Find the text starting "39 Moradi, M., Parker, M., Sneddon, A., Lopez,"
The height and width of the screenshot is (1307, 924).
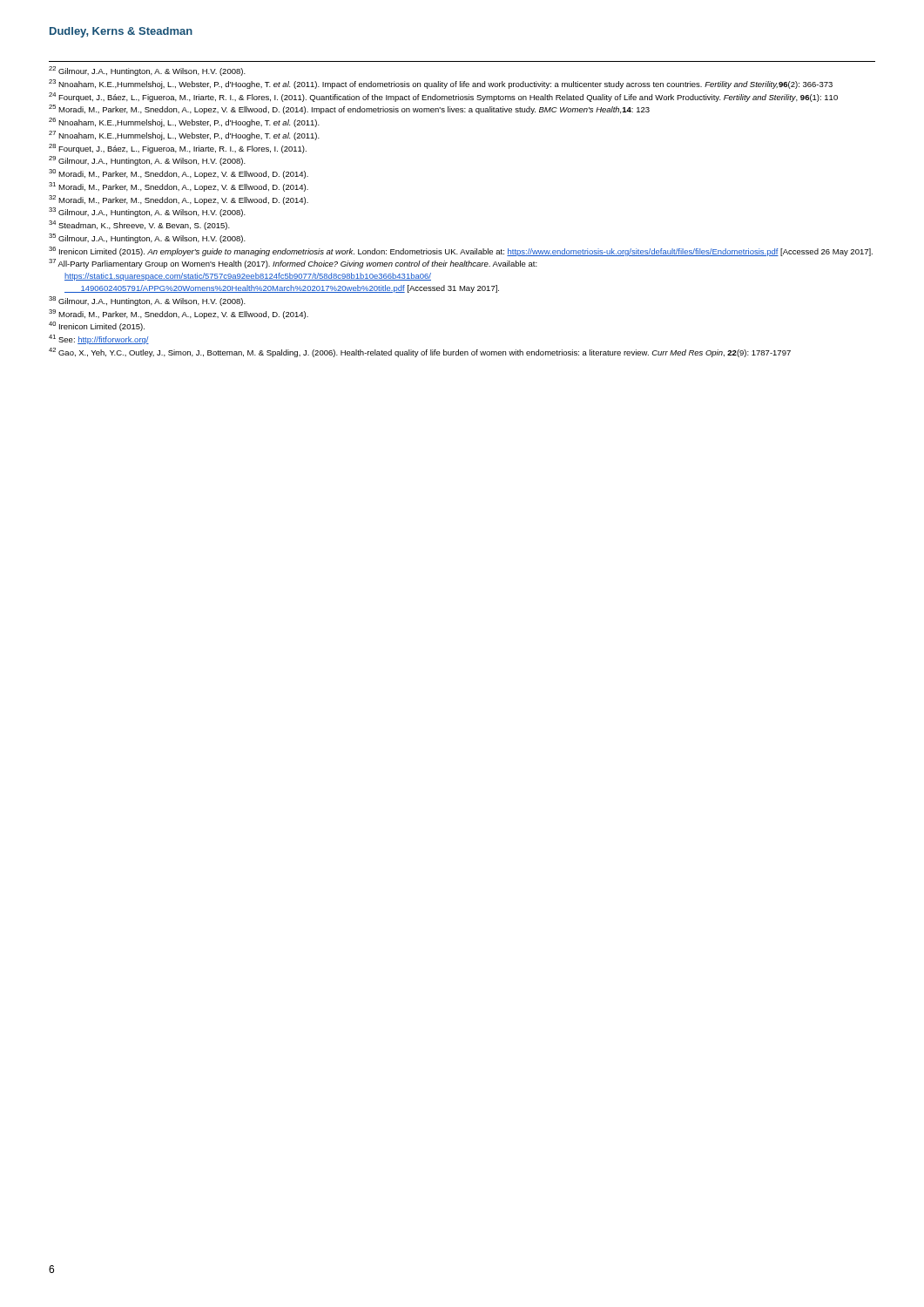point(179,313)
